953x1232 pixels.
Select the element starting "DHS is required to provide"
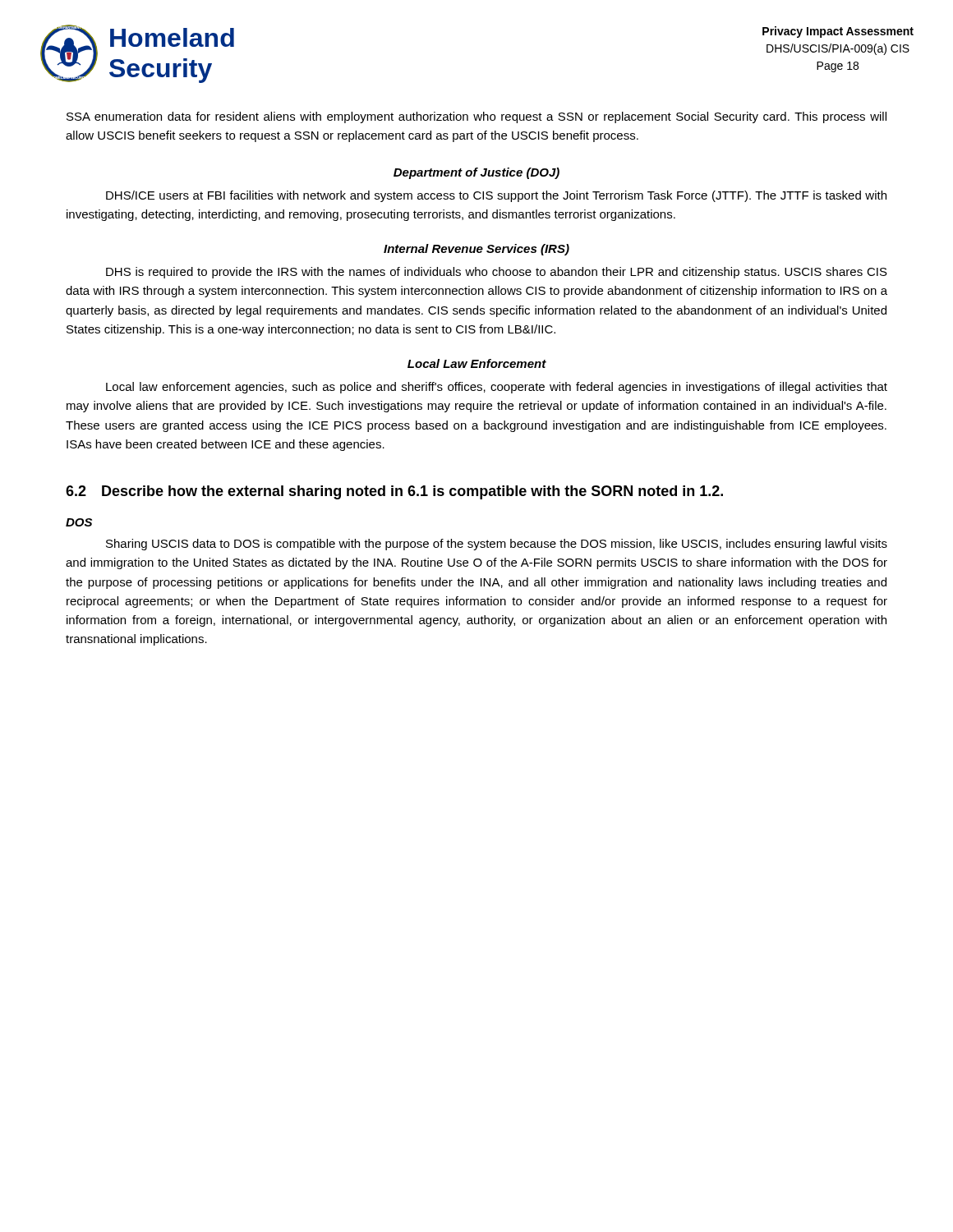pos(476,300)
